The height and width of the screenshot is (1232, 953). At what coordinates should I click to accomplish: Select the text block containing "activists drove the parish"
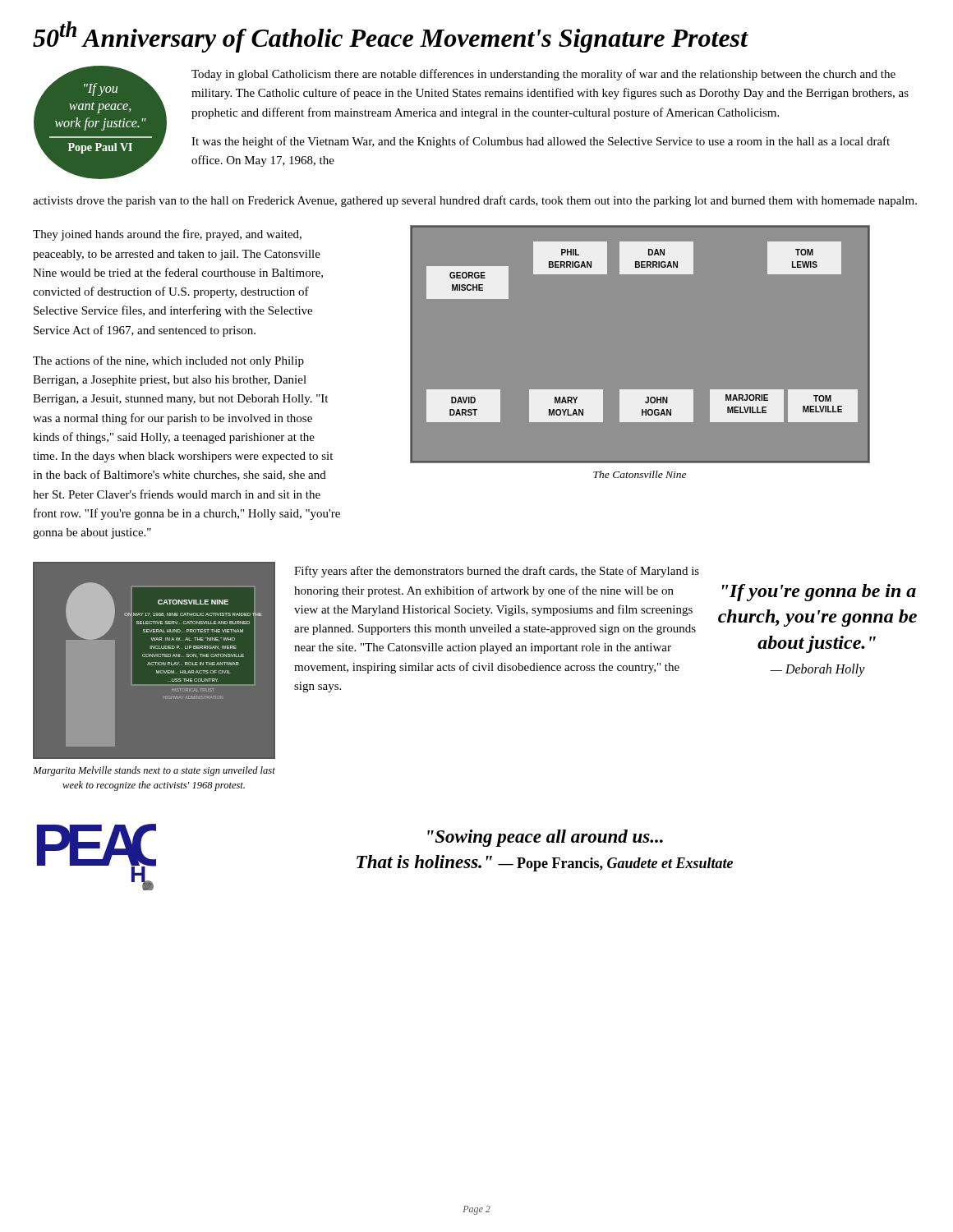[x=476, y=201]
